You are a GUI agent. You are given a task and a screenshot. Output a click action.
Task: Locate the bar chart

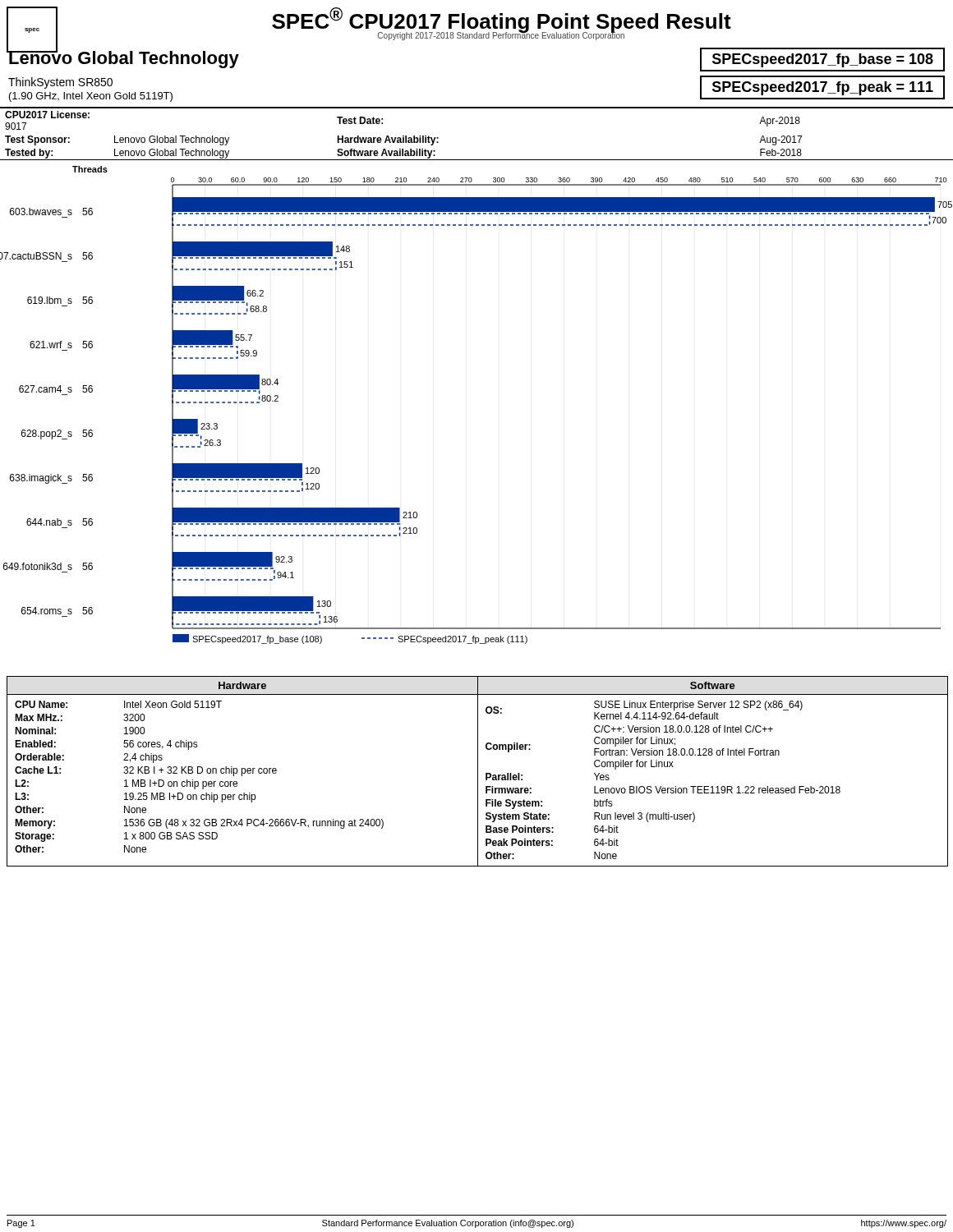point(476,409)
